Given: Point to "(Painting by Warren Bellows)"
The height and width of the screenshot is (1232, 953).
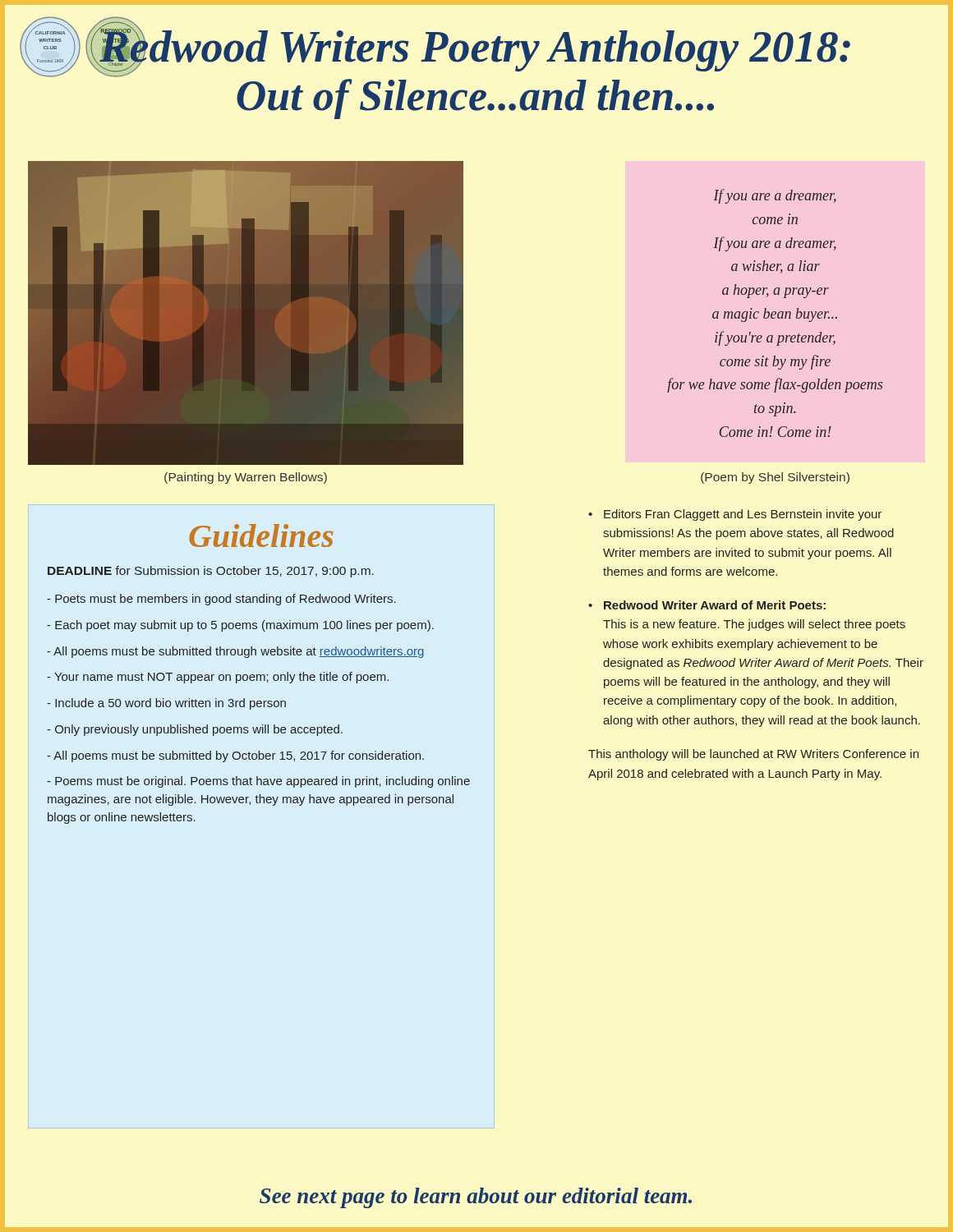Looking at the screenshot, I should 246,477.
